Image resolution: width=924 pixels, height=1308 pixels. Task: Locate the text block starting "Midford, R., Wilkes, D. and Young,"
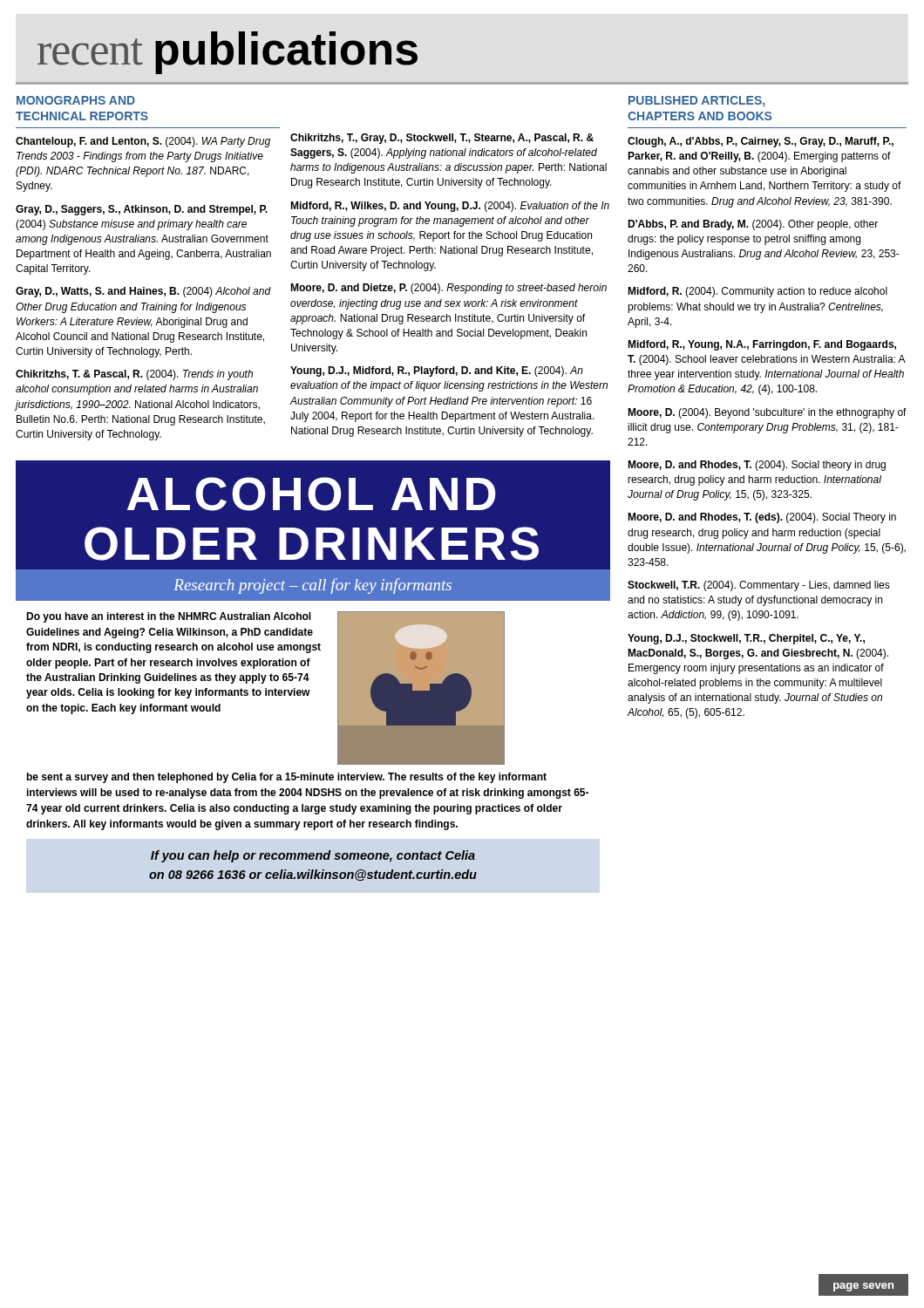450,235
